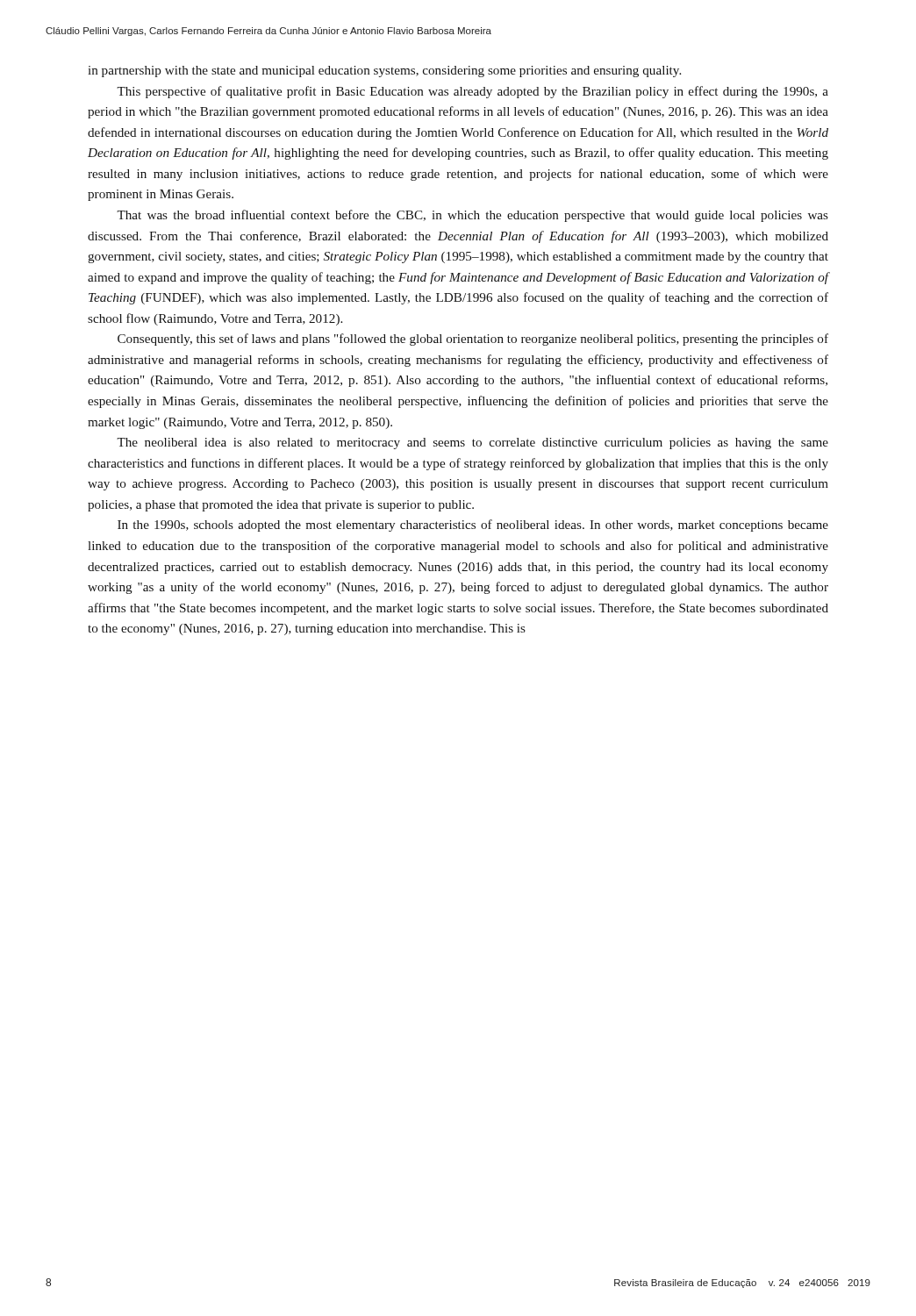Navigate to the text block starting "in partnership with the state and municipal education"
The image size is (916, 1316).
point(458,349)
